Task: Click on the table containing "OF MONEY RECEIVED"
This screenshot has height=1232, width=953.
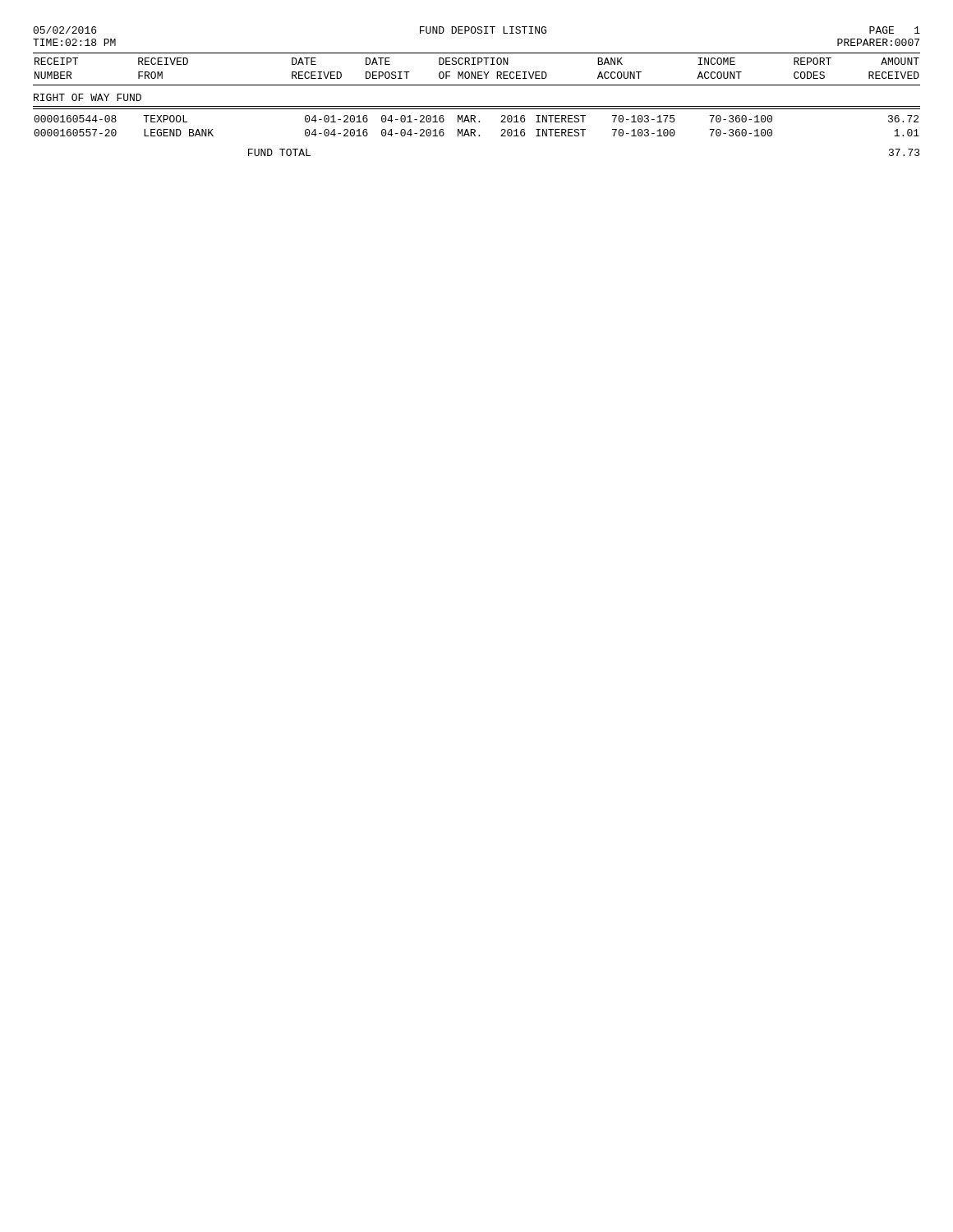Action: click(x=476, y=106)
